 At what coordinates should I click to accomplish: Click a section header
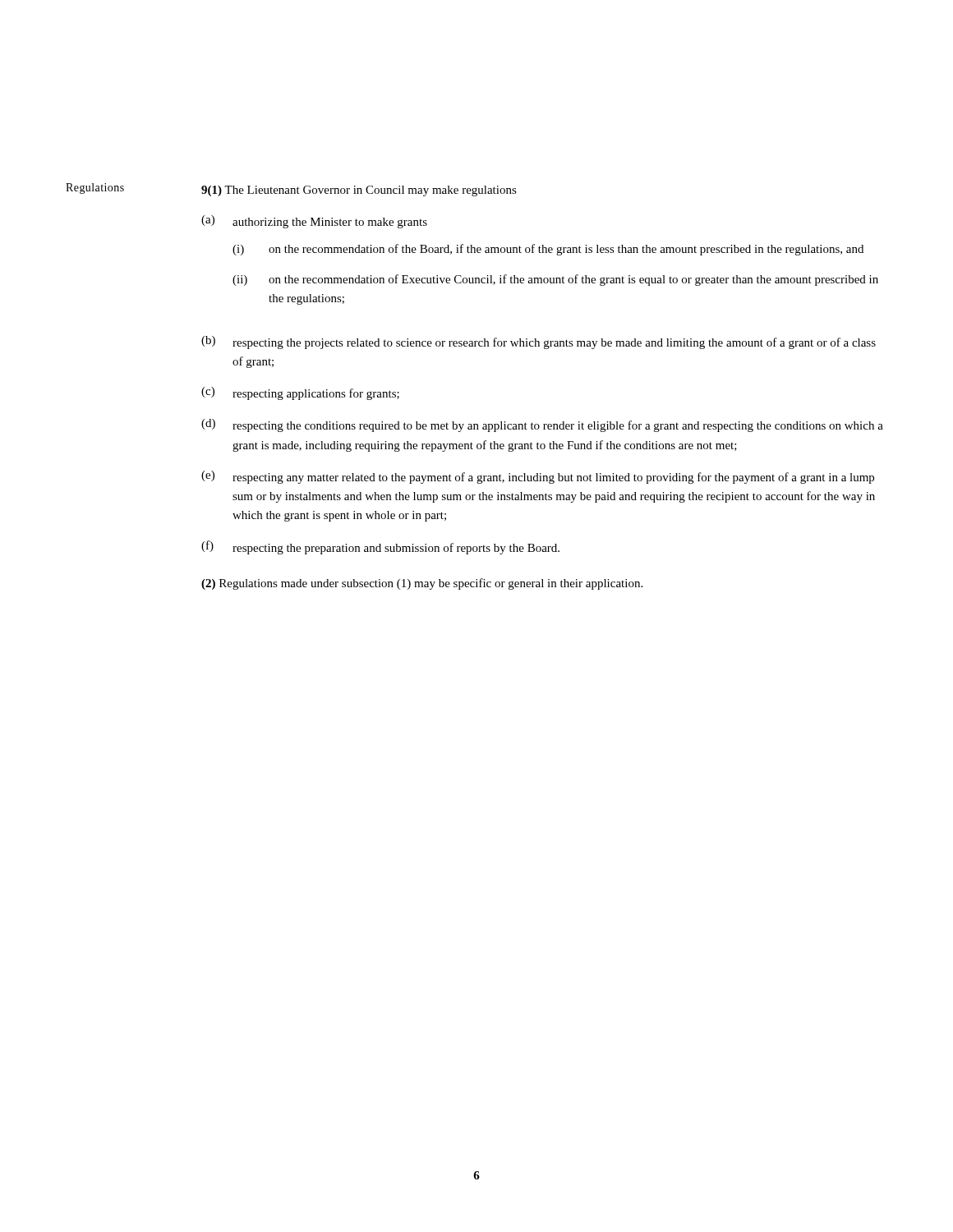click(x=95, y=188)
